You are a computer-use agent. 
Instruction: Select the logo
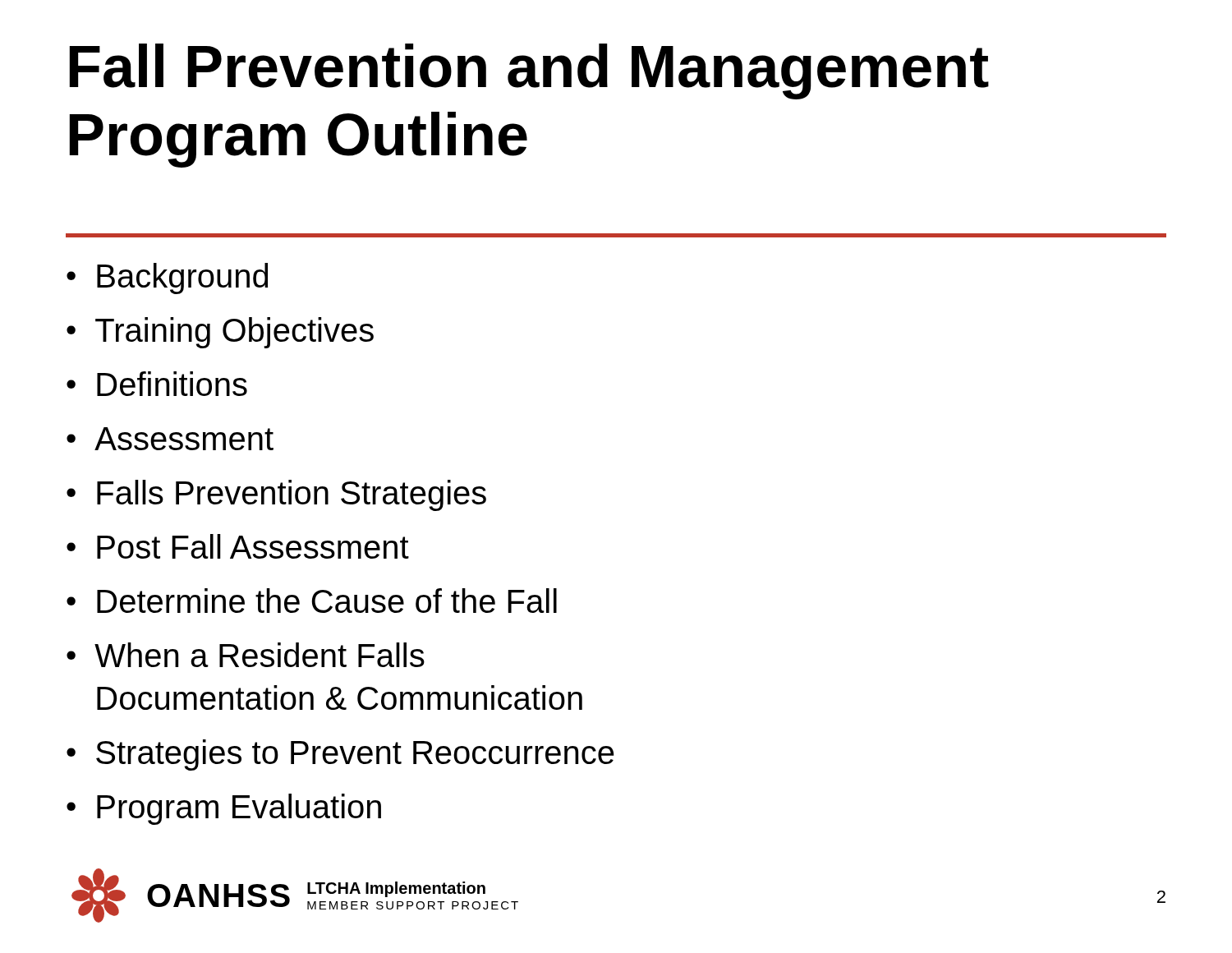pyautogui.click(x=293, y=895)
